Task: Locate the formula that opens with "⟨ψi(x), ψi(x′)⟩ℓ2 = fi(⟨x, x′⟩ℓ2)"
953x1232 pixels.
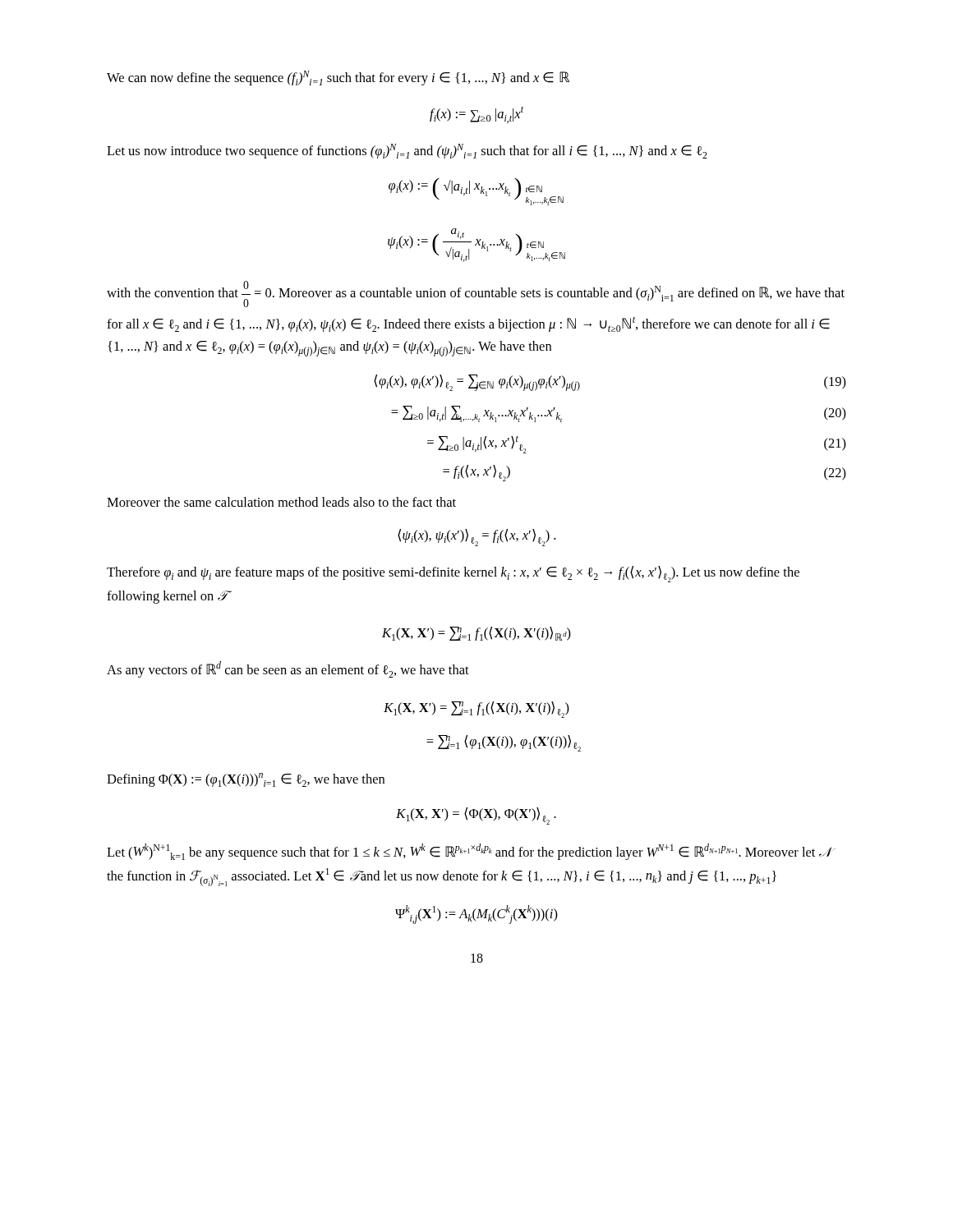Action: 476,538
